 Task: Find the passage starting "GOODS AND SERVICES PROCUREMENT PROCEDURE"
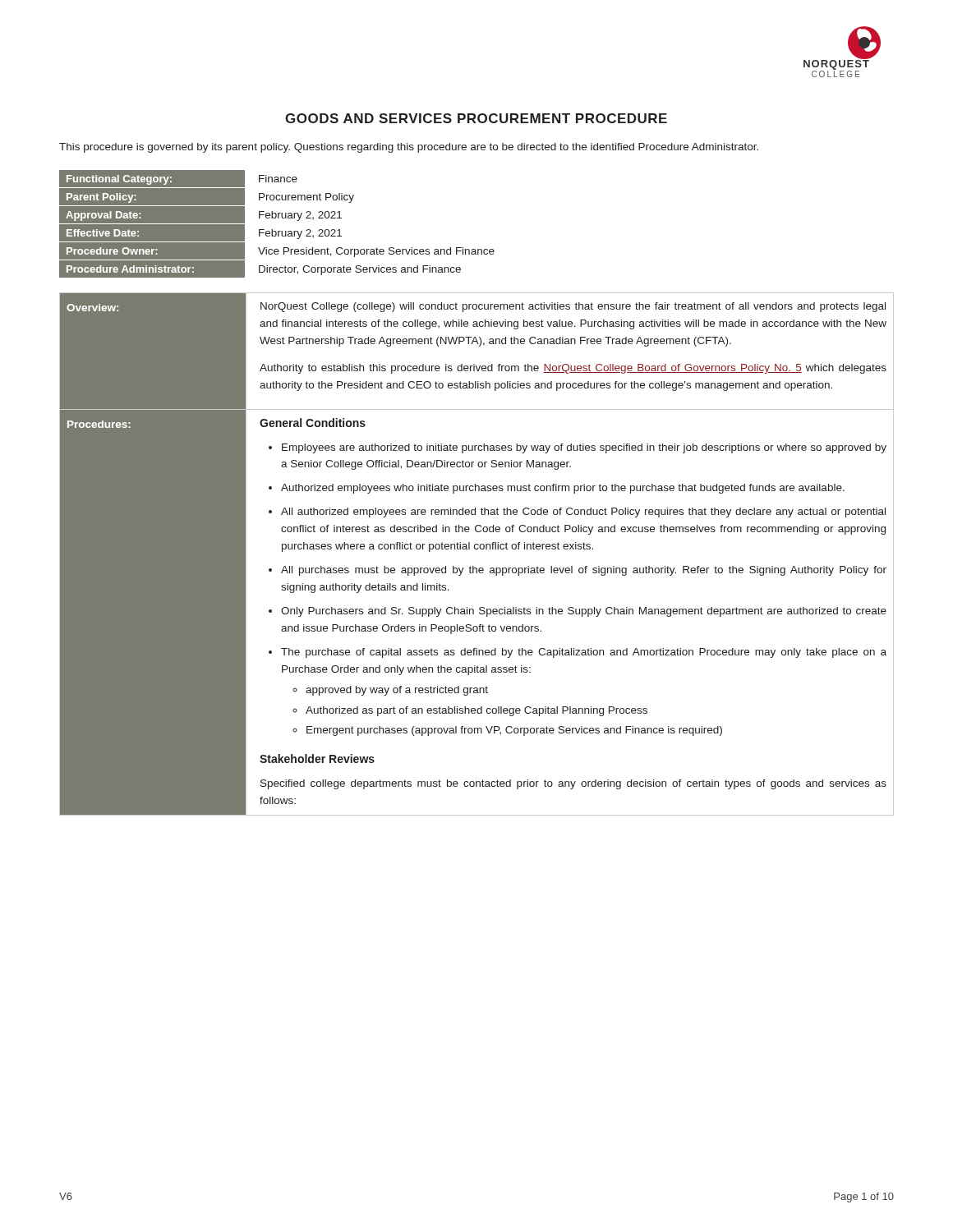coord(476,119)
